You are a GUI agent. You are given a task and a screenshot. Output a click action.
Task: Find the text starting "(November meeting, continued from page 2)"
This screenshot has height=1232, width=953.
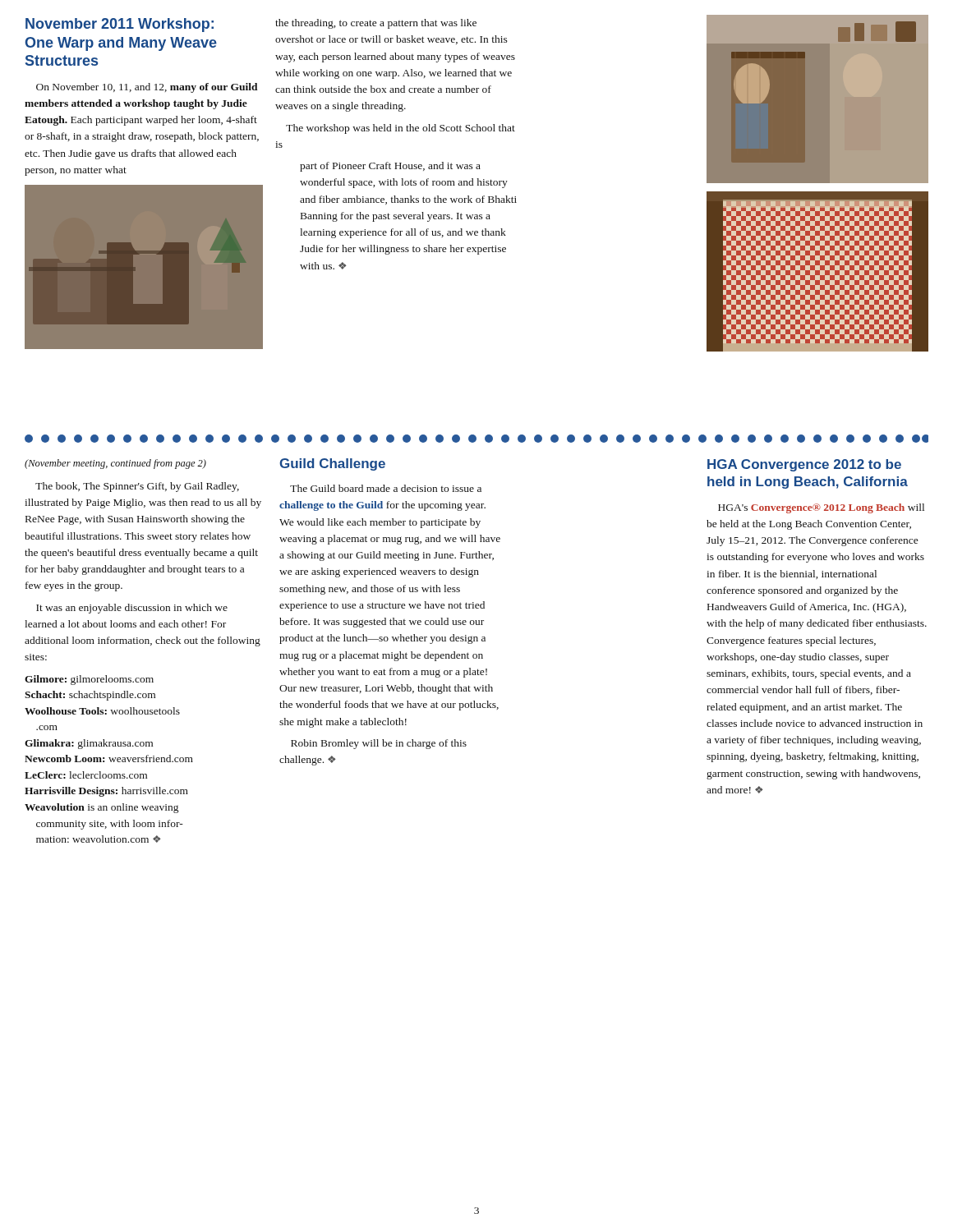(x=115, y=463)
